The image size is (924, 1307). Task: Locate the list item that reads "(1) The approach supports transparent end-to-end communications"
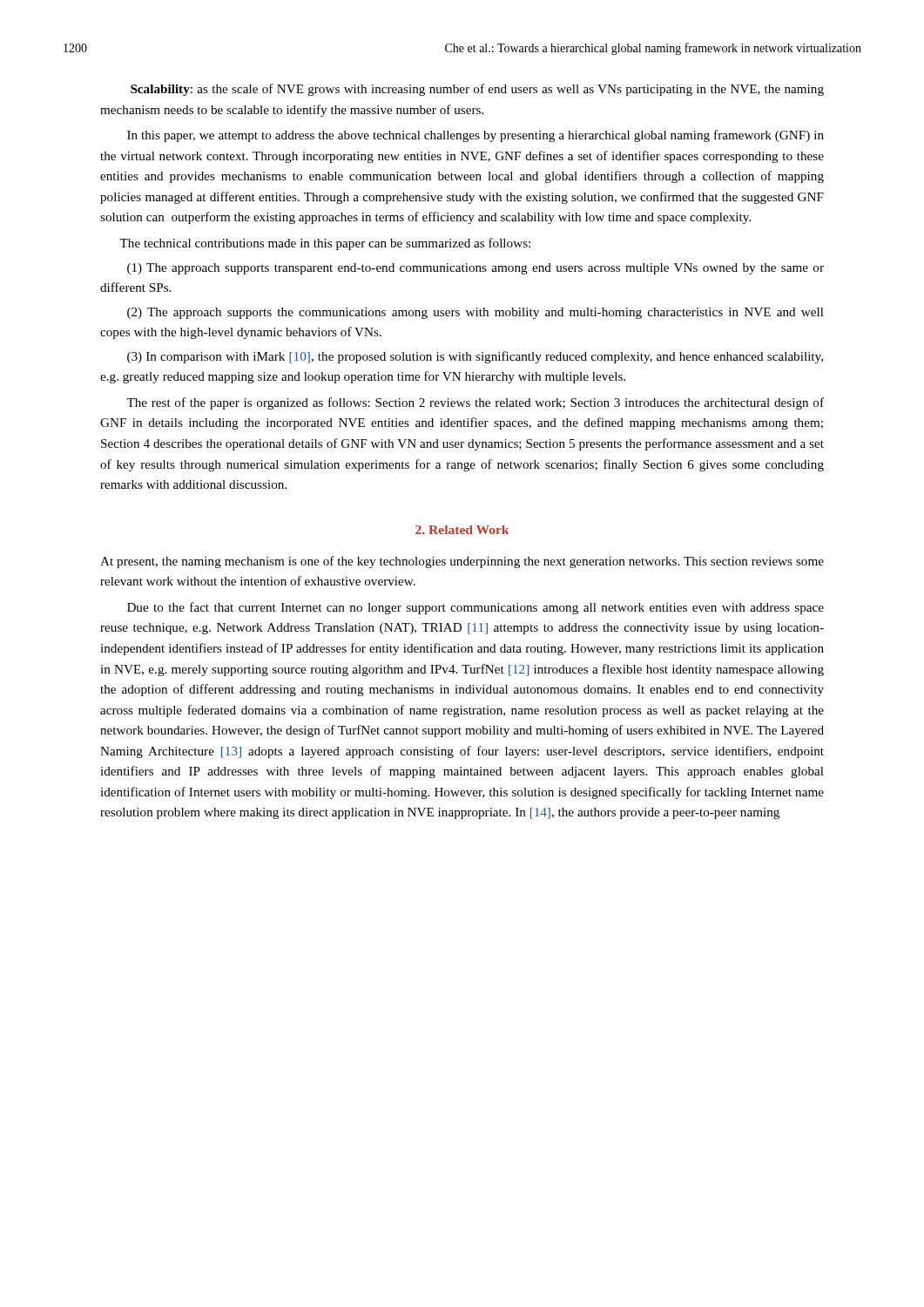(x=462, y=277)
